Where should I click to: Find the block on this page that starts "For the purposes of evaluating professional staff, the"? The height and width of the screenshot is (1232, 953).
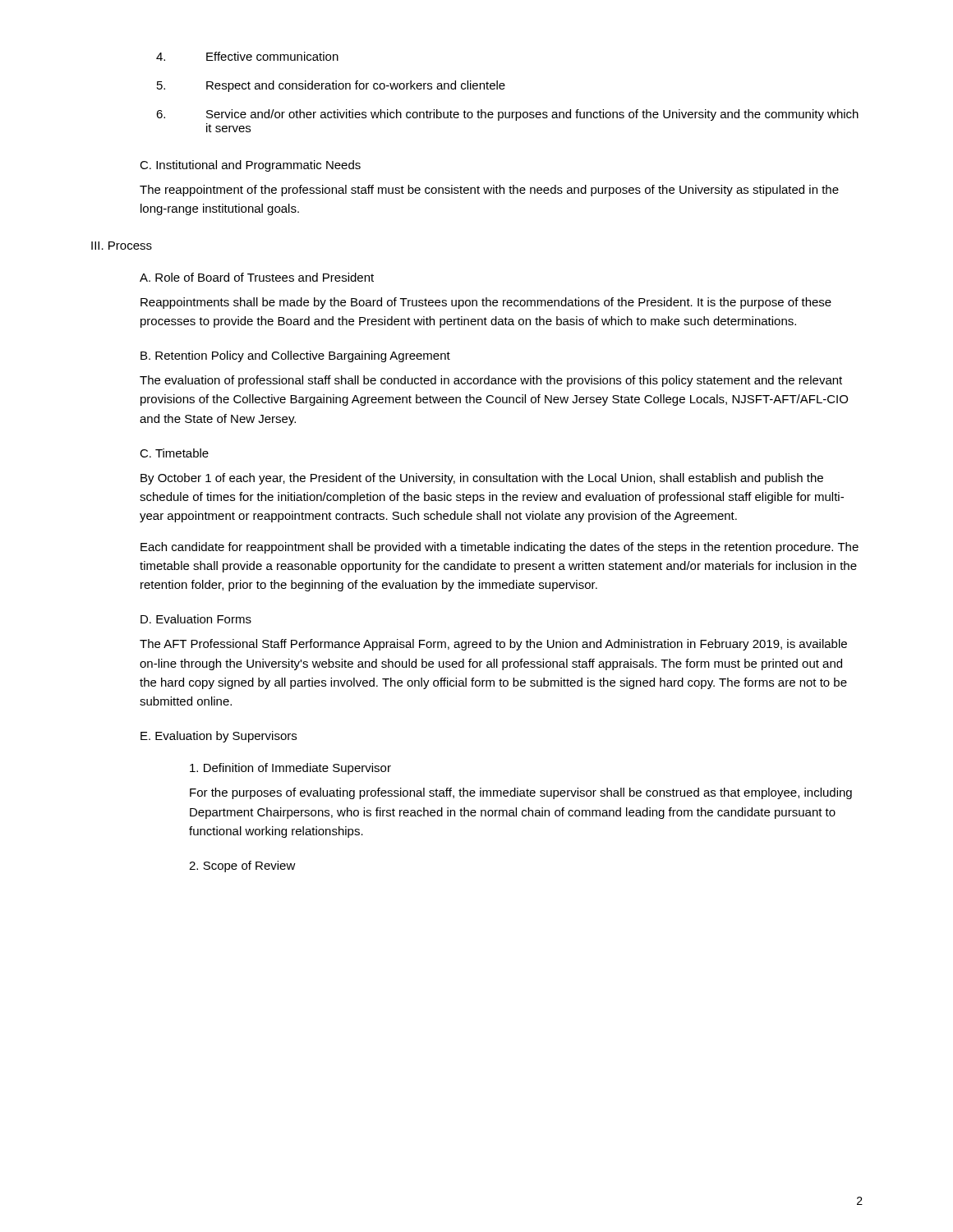click(521, 811)
